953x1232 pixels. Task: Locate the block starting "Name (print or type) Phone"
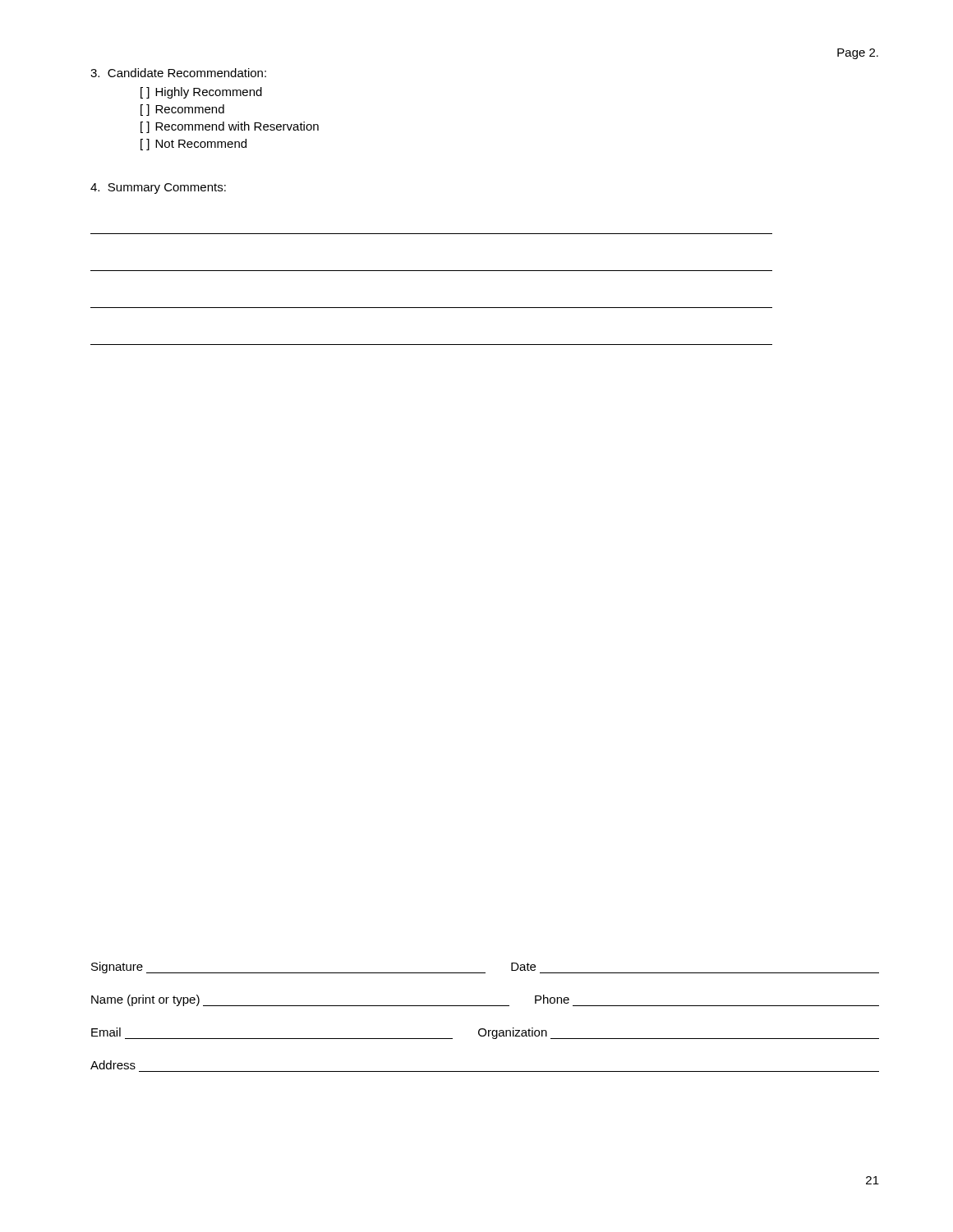[x=485, y=999]
